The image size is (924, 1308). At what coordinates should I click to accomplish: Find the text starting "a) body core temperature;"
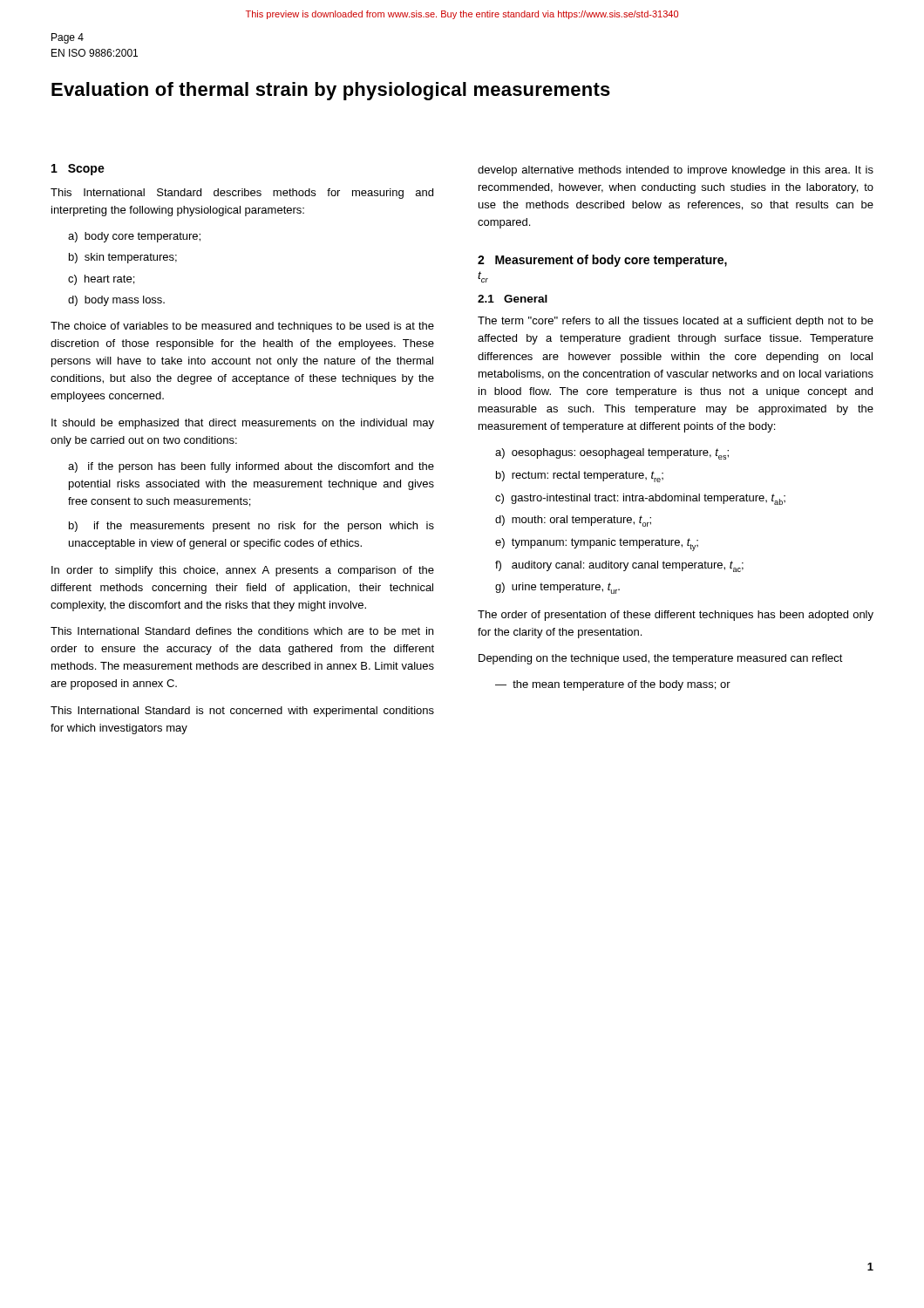pyautogui.click(x=135, y=236)
